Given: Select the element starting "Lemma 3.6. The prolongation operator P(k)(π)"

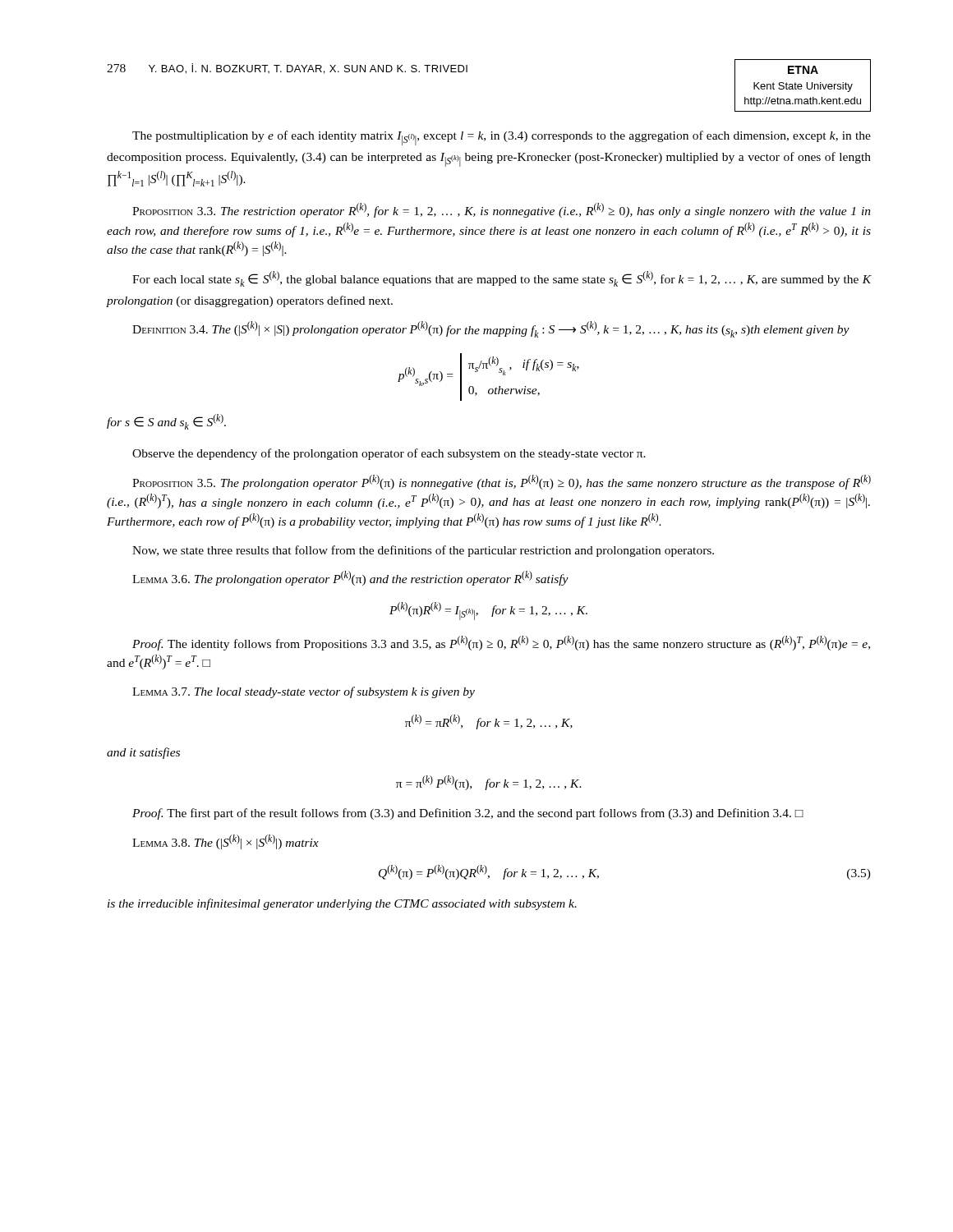Looking at the screenshot, I should 350,578.
